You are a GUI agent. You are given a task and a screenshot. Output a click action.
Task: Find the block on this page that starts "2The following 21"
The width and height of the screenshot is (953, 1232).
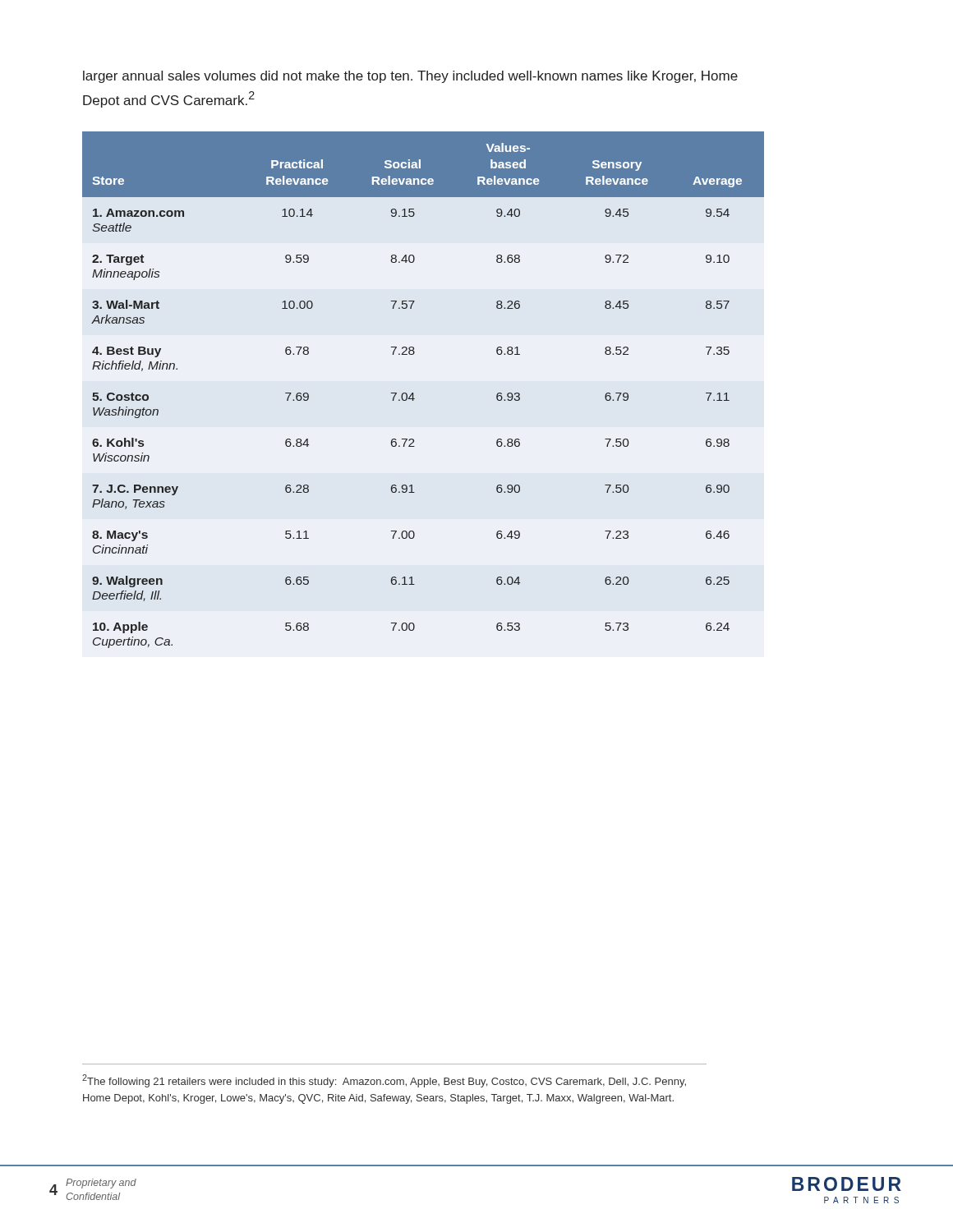pos(384,1088)
